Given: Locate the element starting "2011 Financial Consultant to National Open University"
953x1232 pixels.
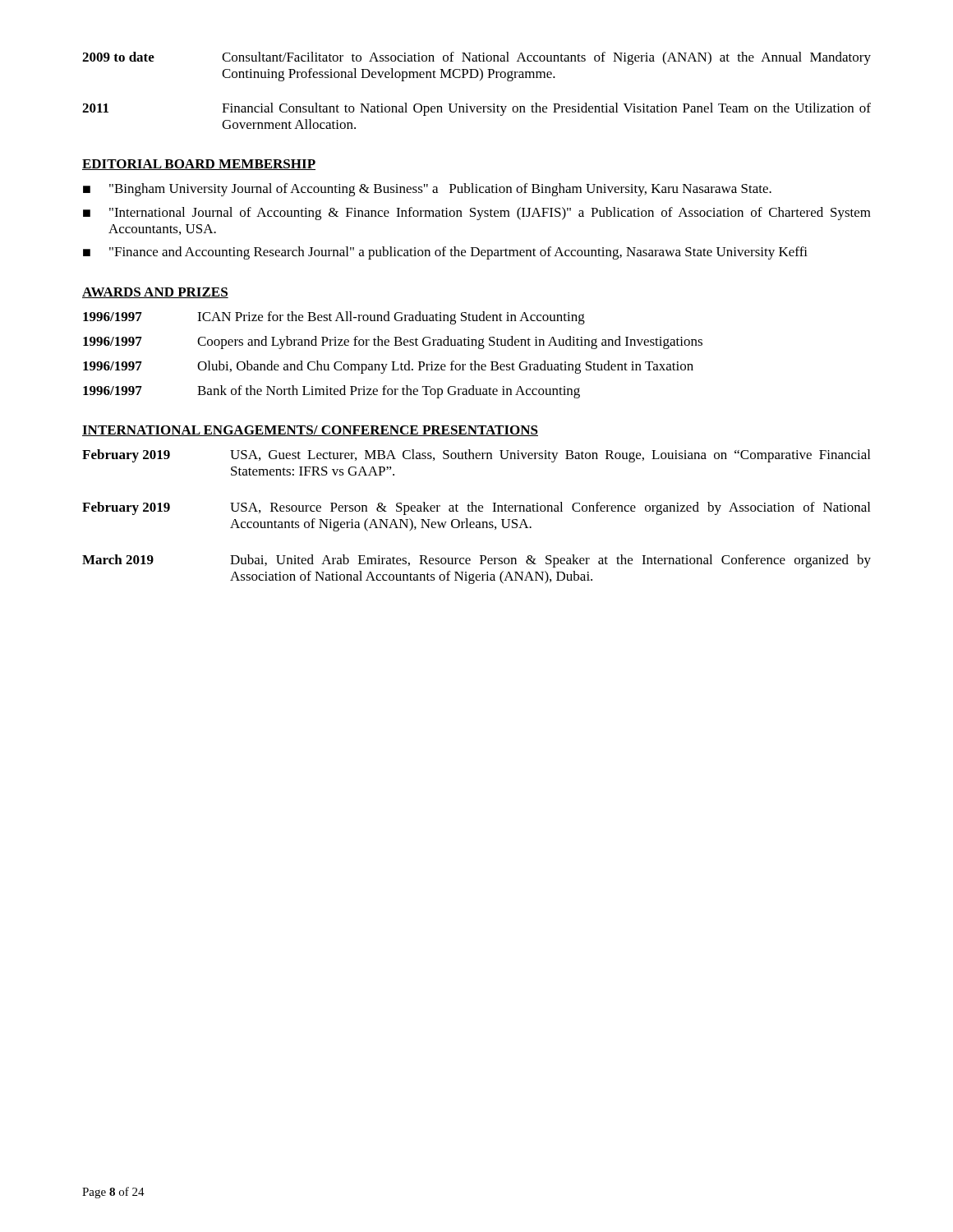Looking at the screenshot, I should pos(476,117).
